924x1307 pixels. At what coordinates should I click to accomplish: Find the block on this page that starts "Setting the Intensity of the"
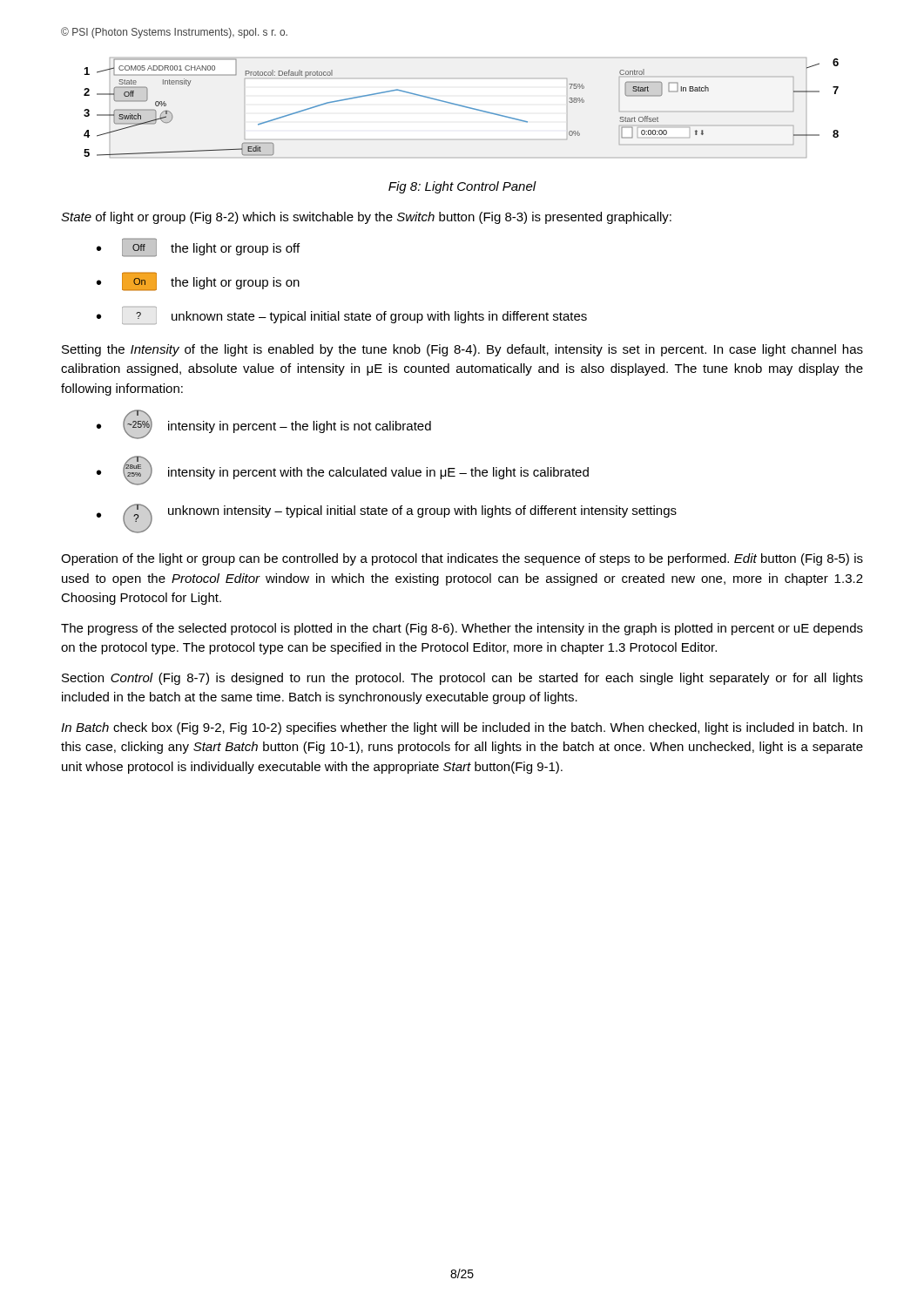click(462, 368)
